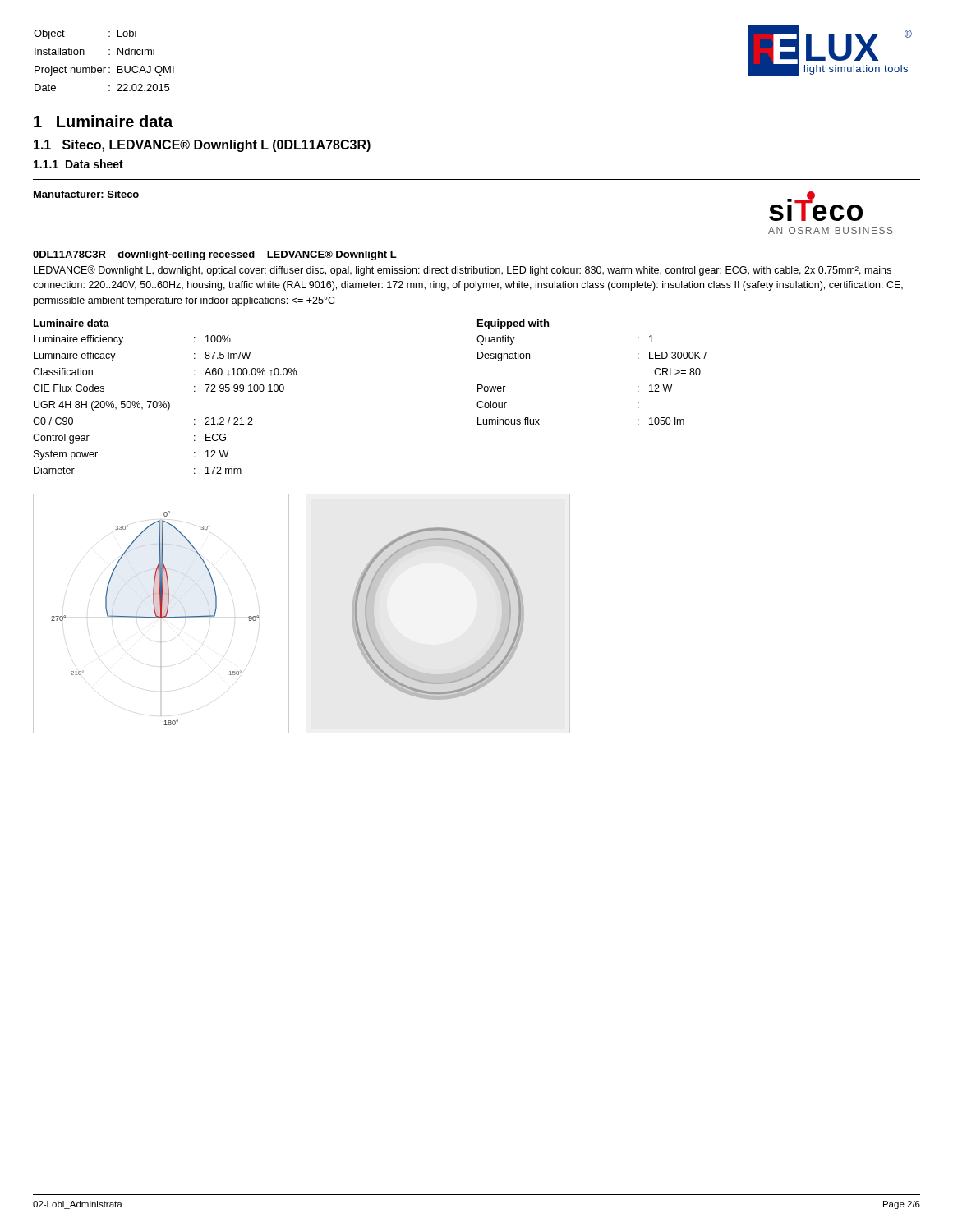This screenshot has width=953, height=1232.
Task: Locate the section header that says "1.1 Siteco, LEDVANCE® Downlight"
Action: (202, 145)
